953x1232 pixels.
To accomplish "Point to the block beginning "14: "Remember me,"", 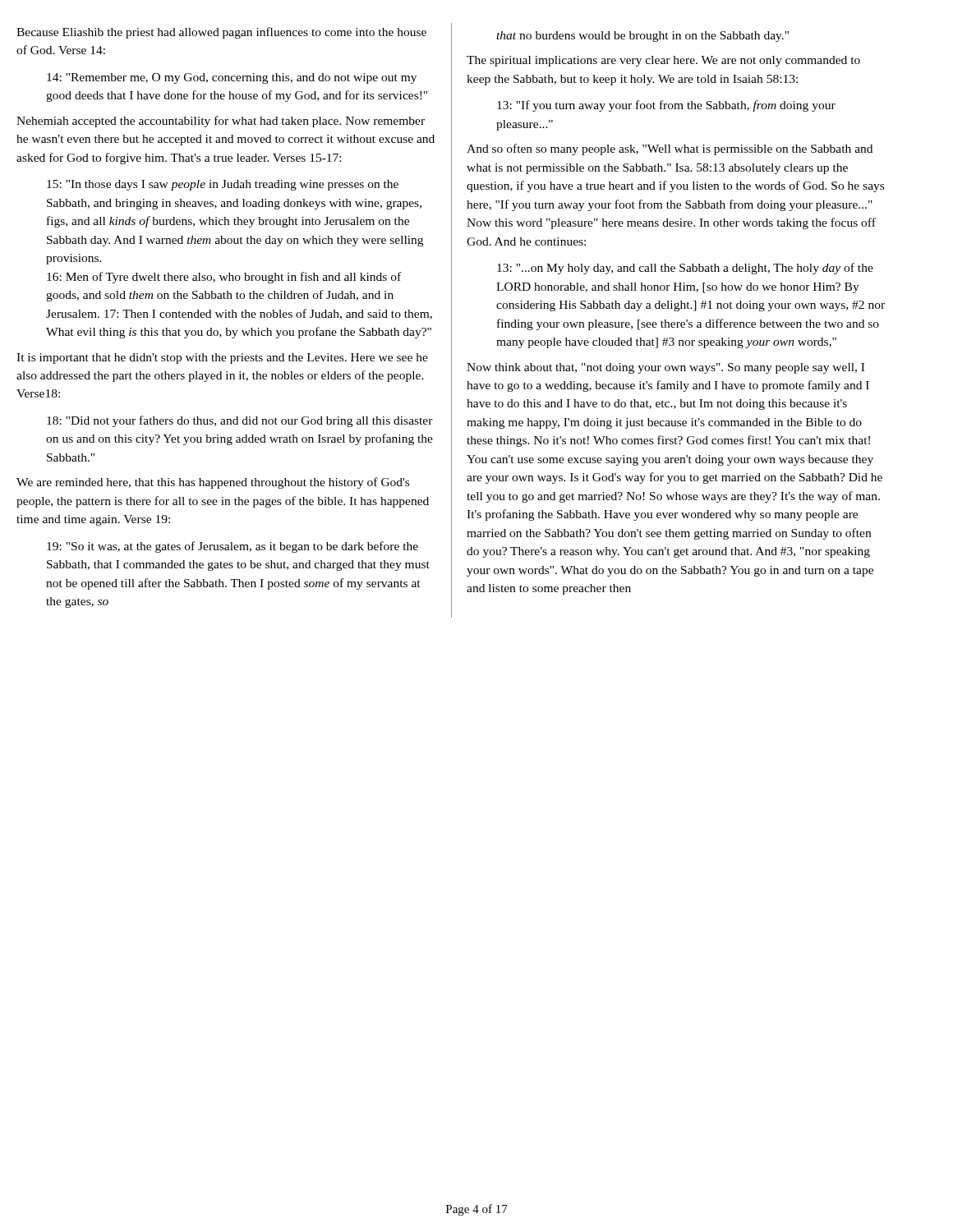I will click(x=237, y=86).
